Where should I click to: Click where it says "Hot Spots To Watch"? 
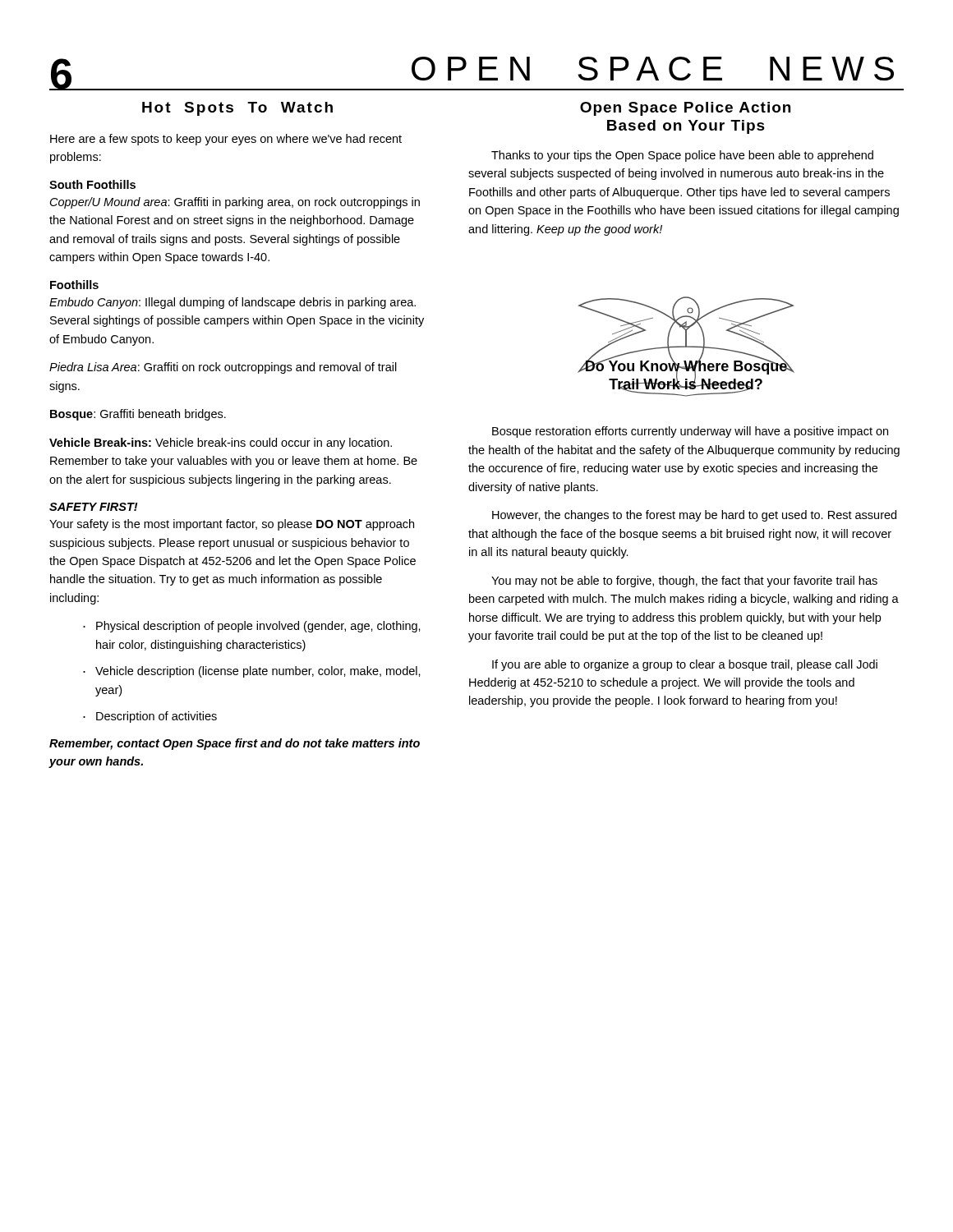click(238, 108)
